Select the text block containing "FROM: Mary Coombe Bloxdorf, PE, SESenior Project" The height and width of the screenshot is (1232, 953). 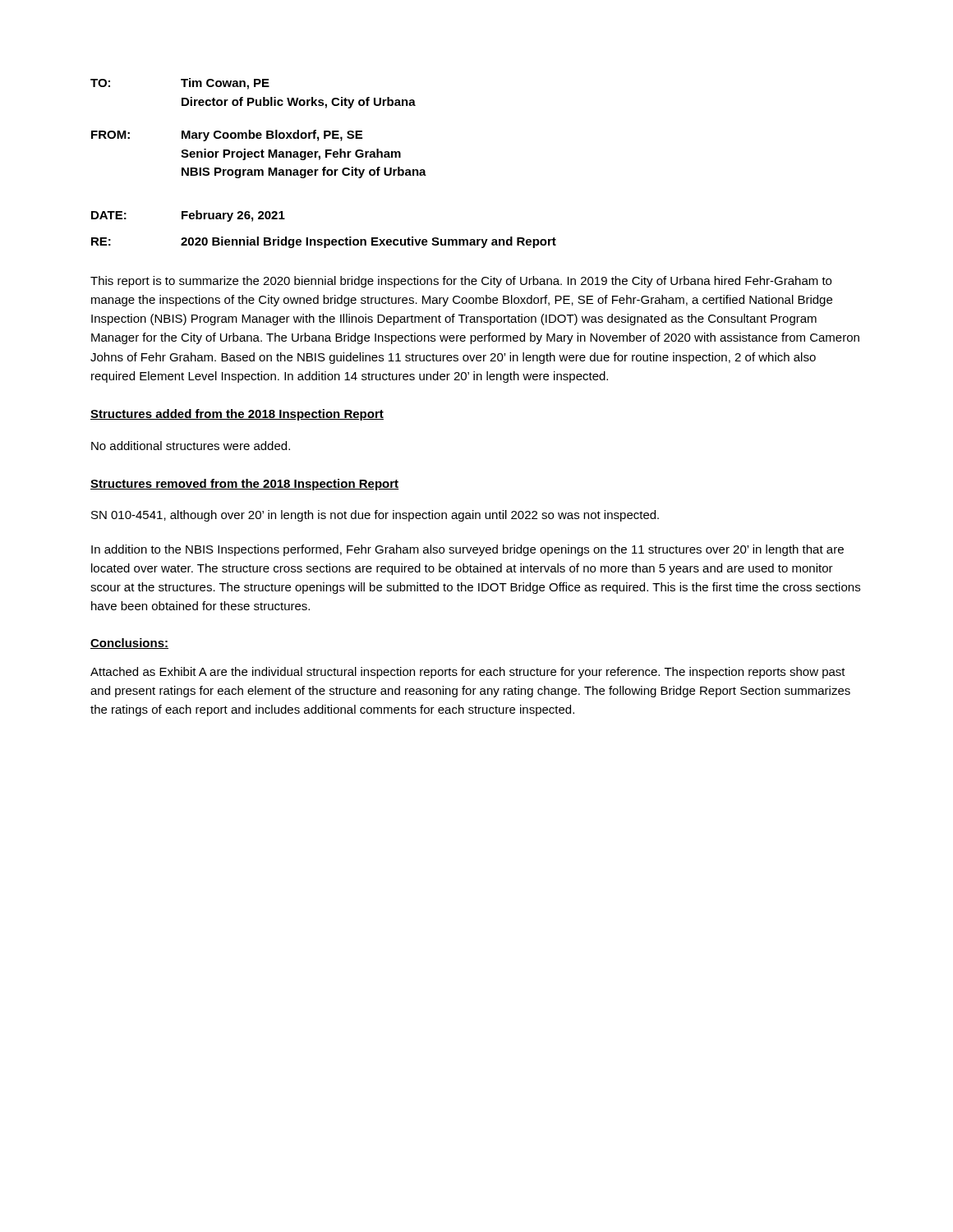(x=227, y=136)
